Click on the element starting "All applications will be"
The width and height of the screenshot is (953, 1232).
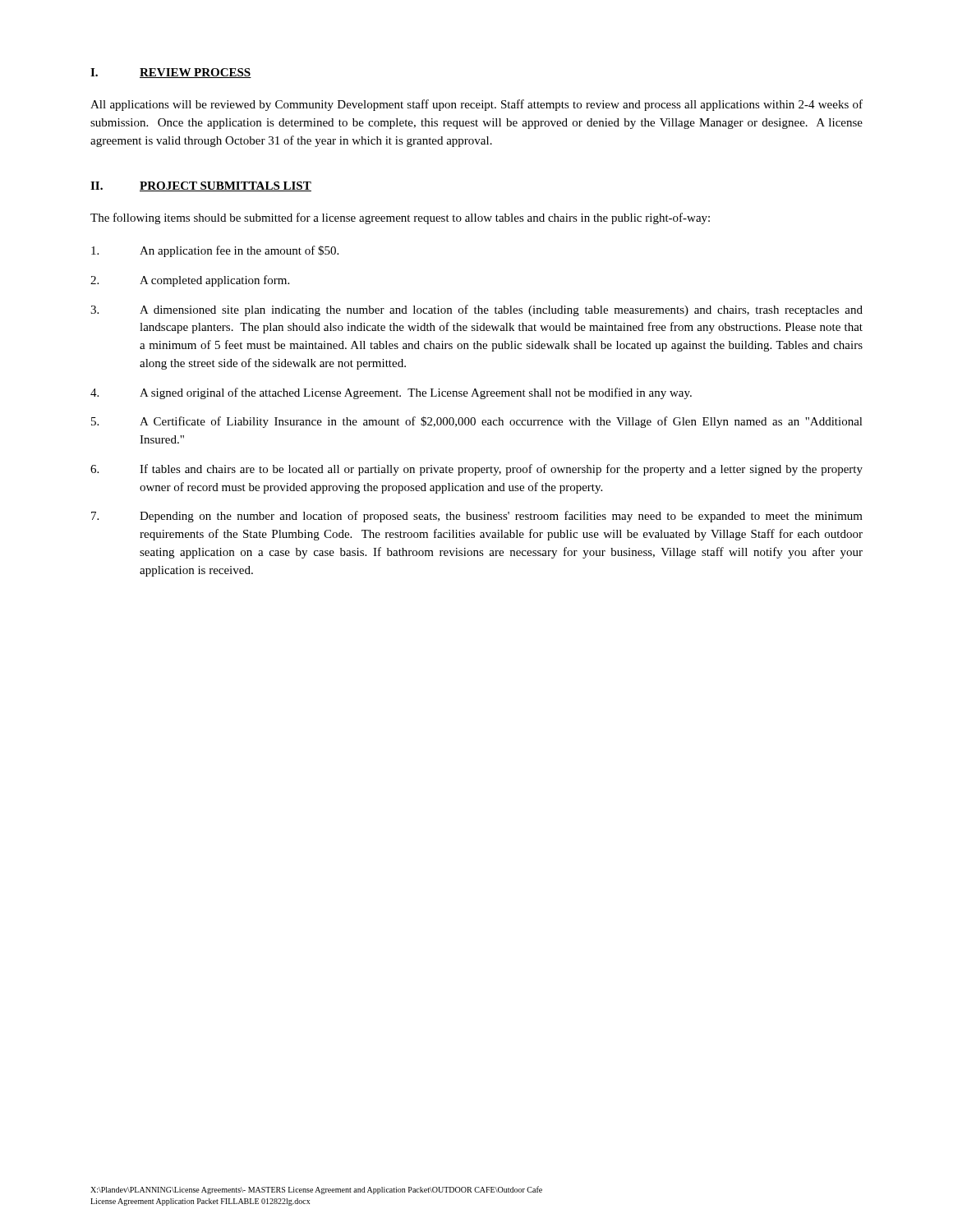(x=476, y=122)
